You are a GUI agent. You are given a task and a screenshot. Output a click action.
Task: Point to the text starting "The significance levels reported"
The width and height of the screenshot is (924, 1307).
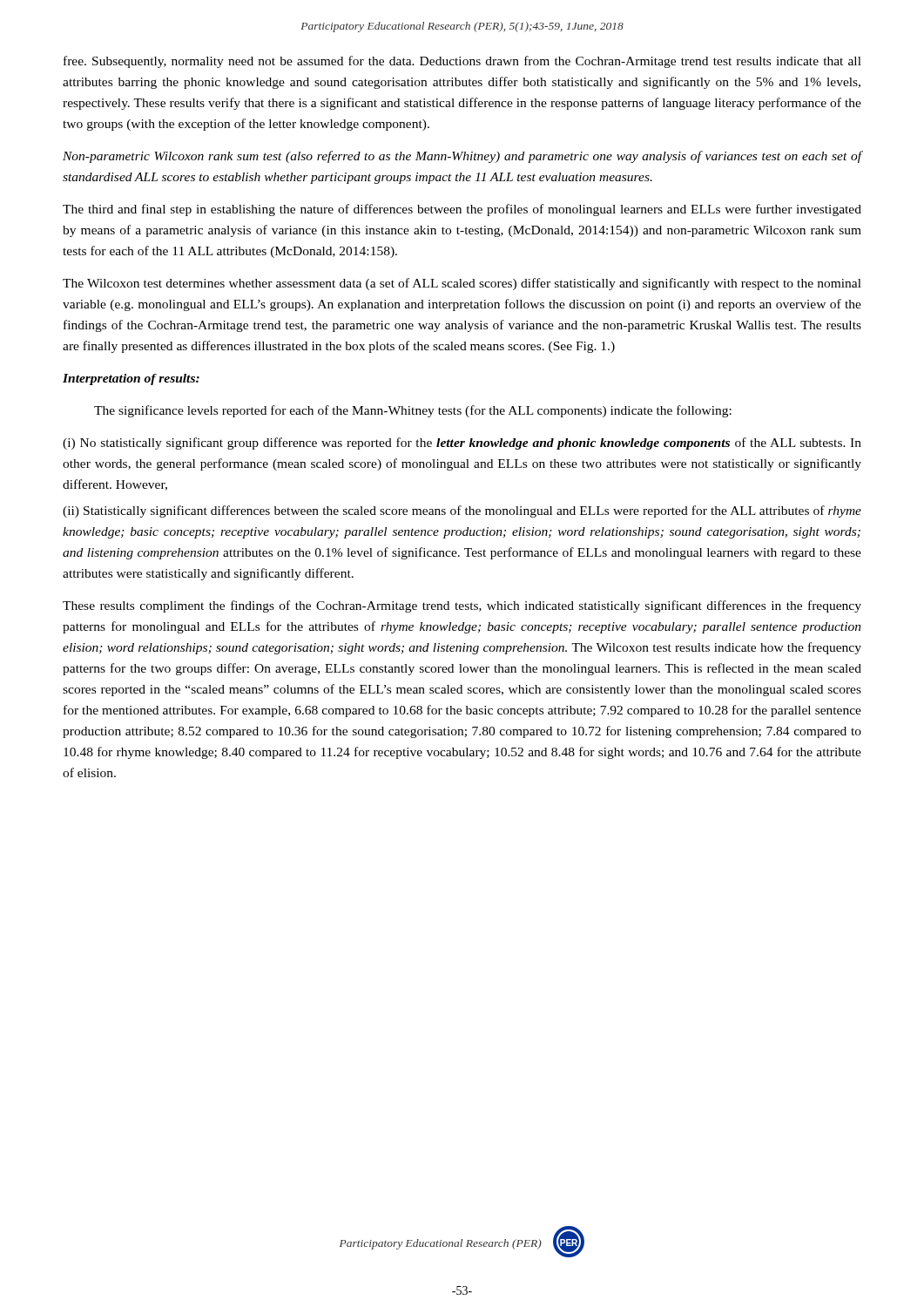click(x=462, y=411)
